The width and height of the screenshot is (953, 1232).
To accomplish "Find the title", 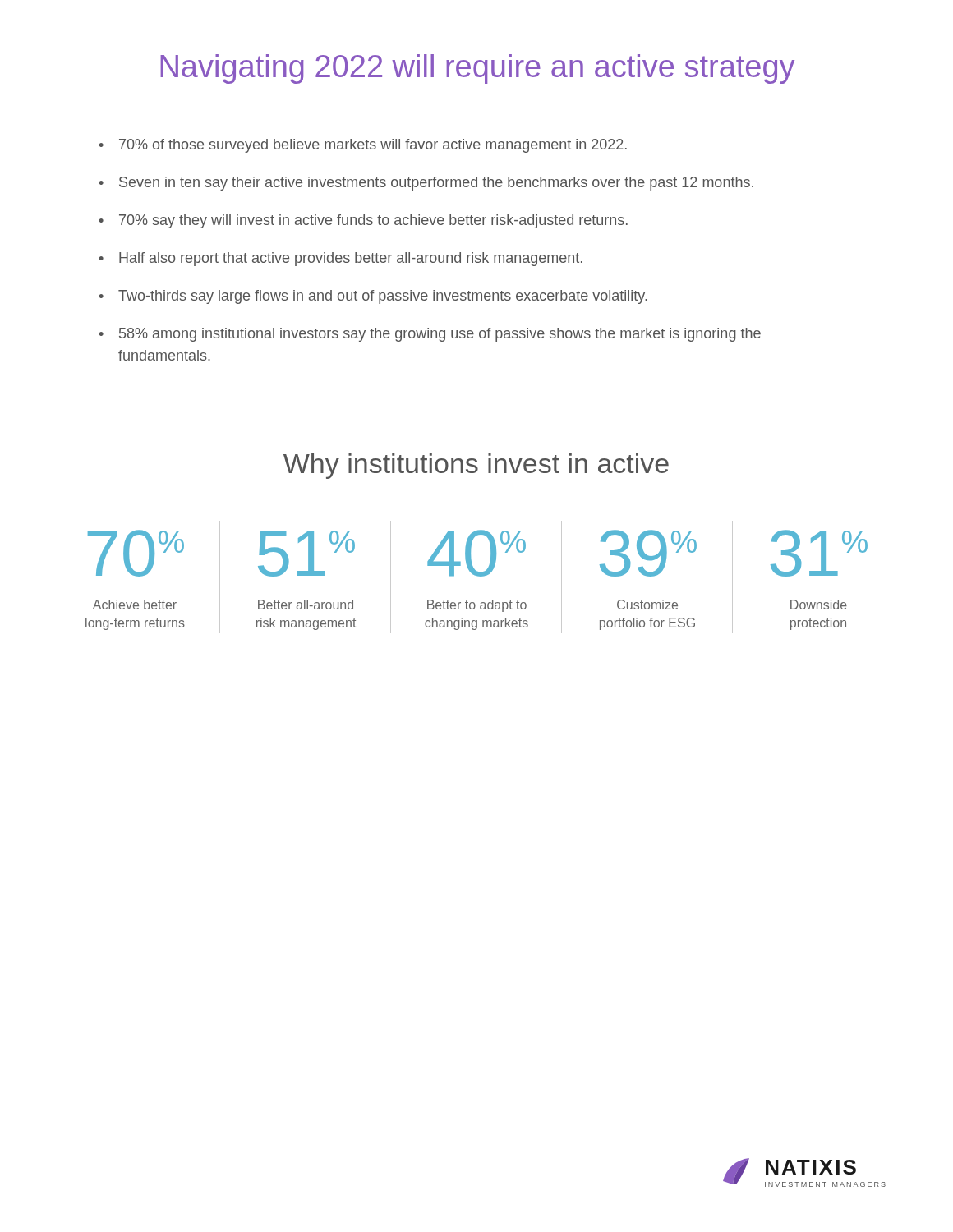I will coord(476,67).
